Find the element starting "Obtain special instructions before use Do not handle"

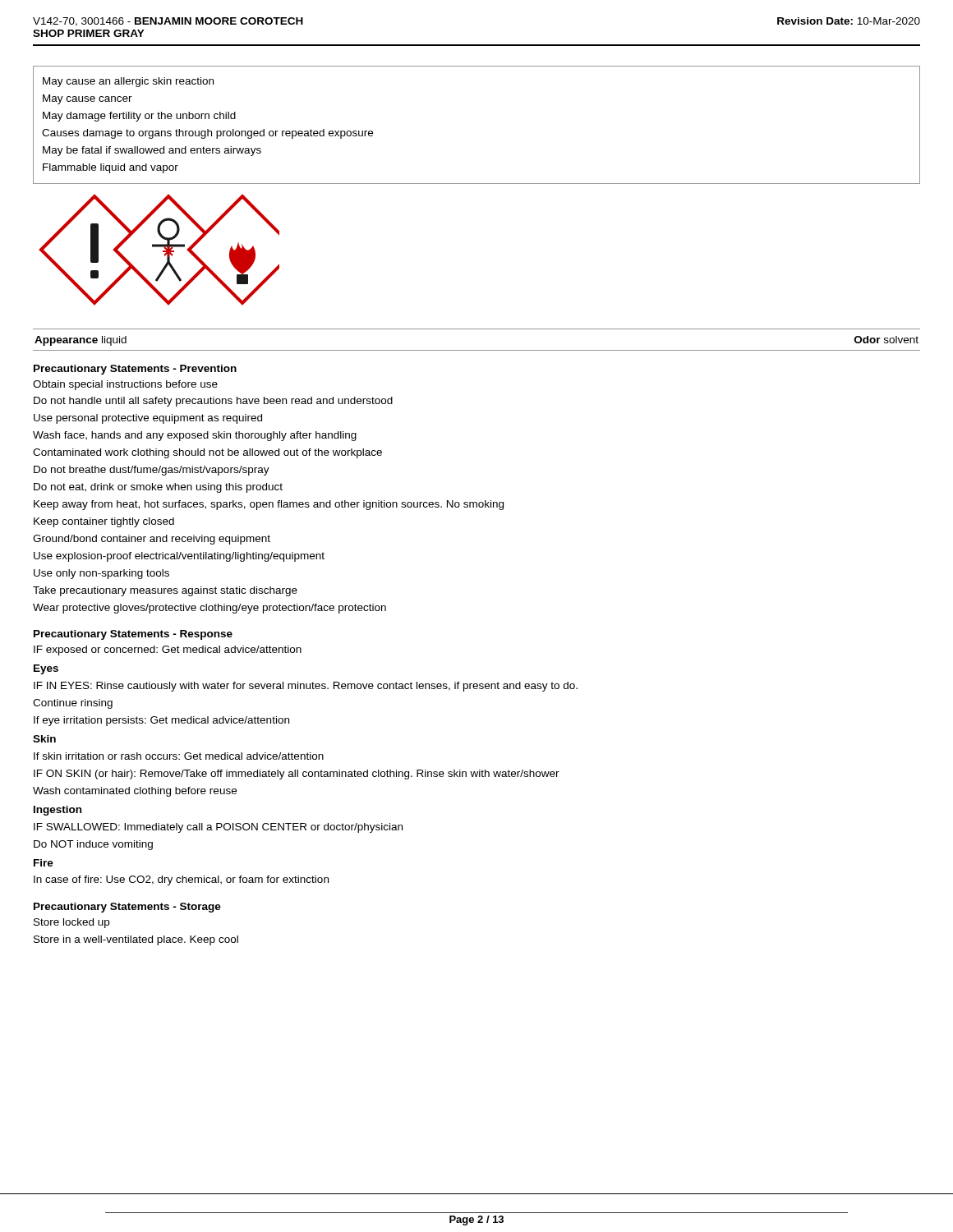click(269, 495)
